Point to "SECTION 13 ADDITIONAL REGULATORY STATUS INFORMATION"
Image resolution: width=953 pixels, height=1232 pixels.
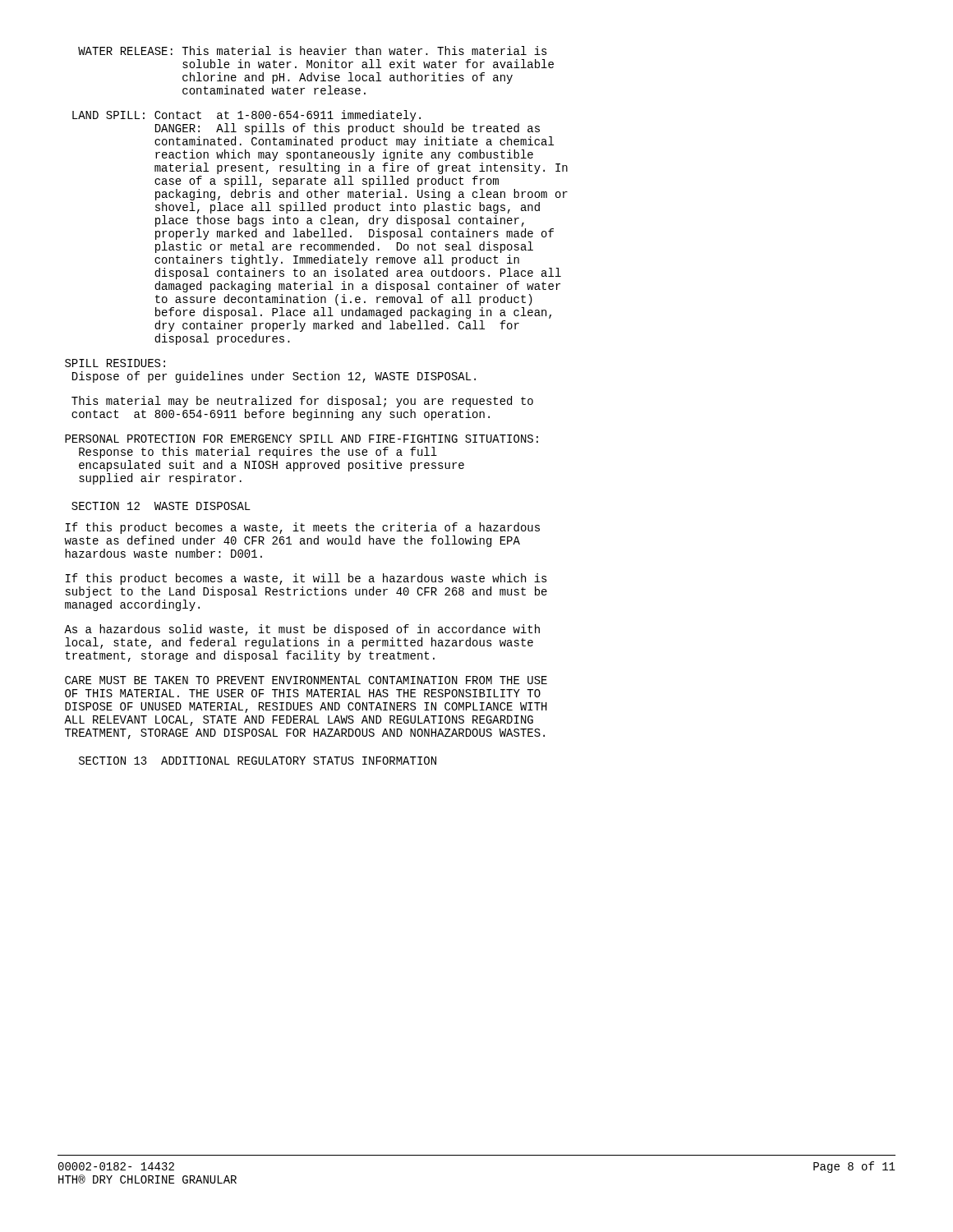258,761
